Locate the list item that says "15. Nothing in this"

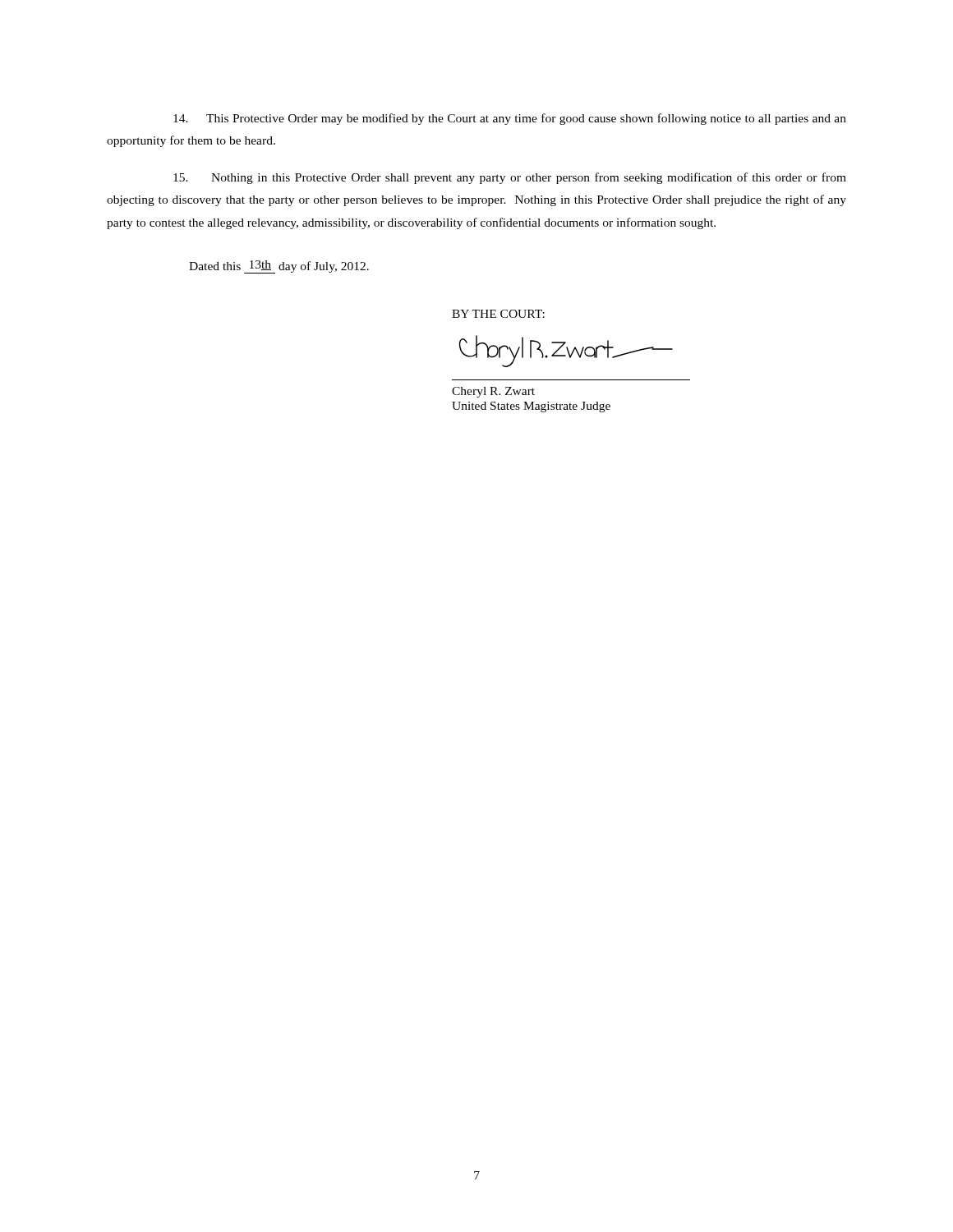[x=476, y=200]
